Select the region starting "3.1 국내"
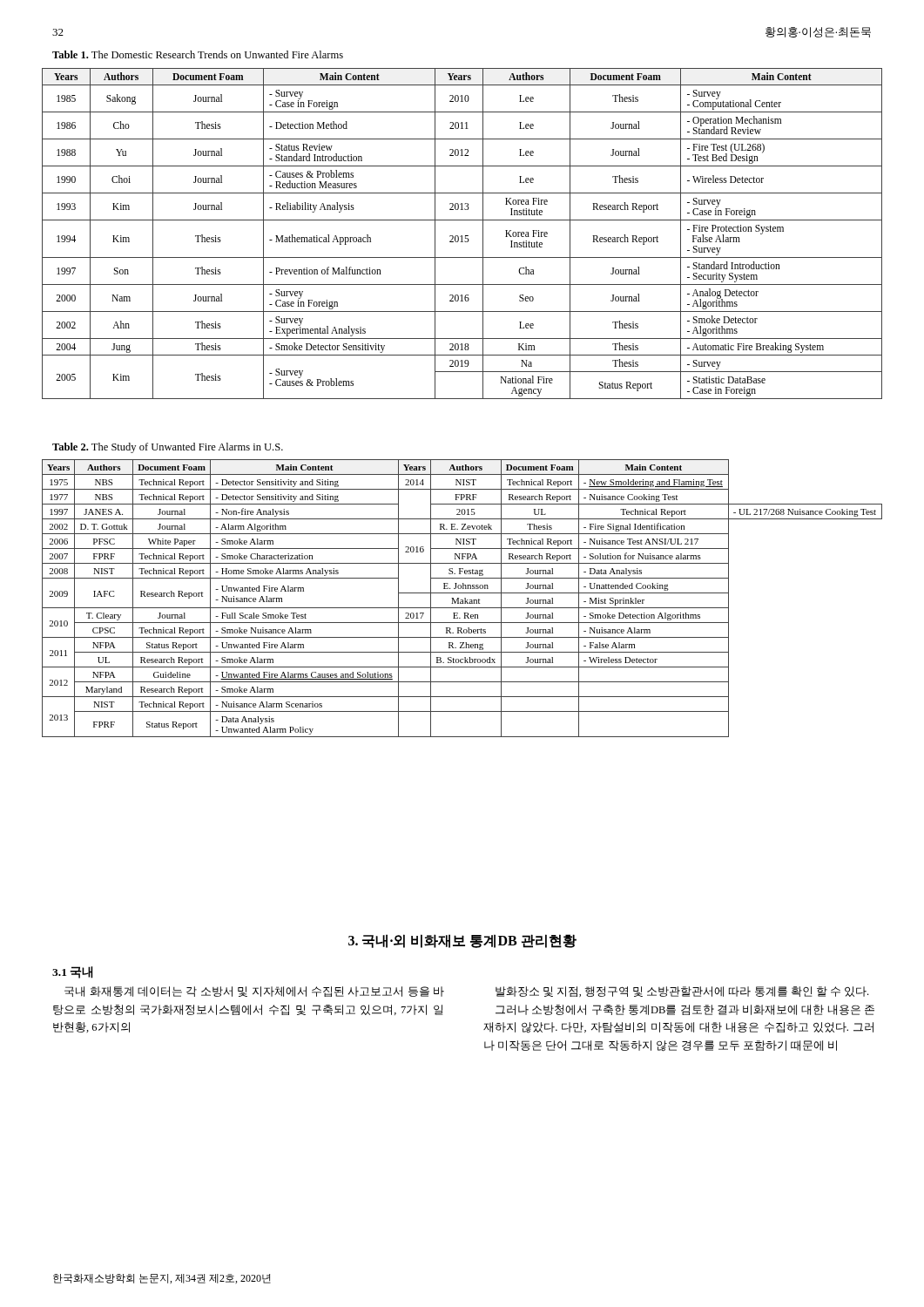This screenshot has width=924, height=1307. point(73,972)
